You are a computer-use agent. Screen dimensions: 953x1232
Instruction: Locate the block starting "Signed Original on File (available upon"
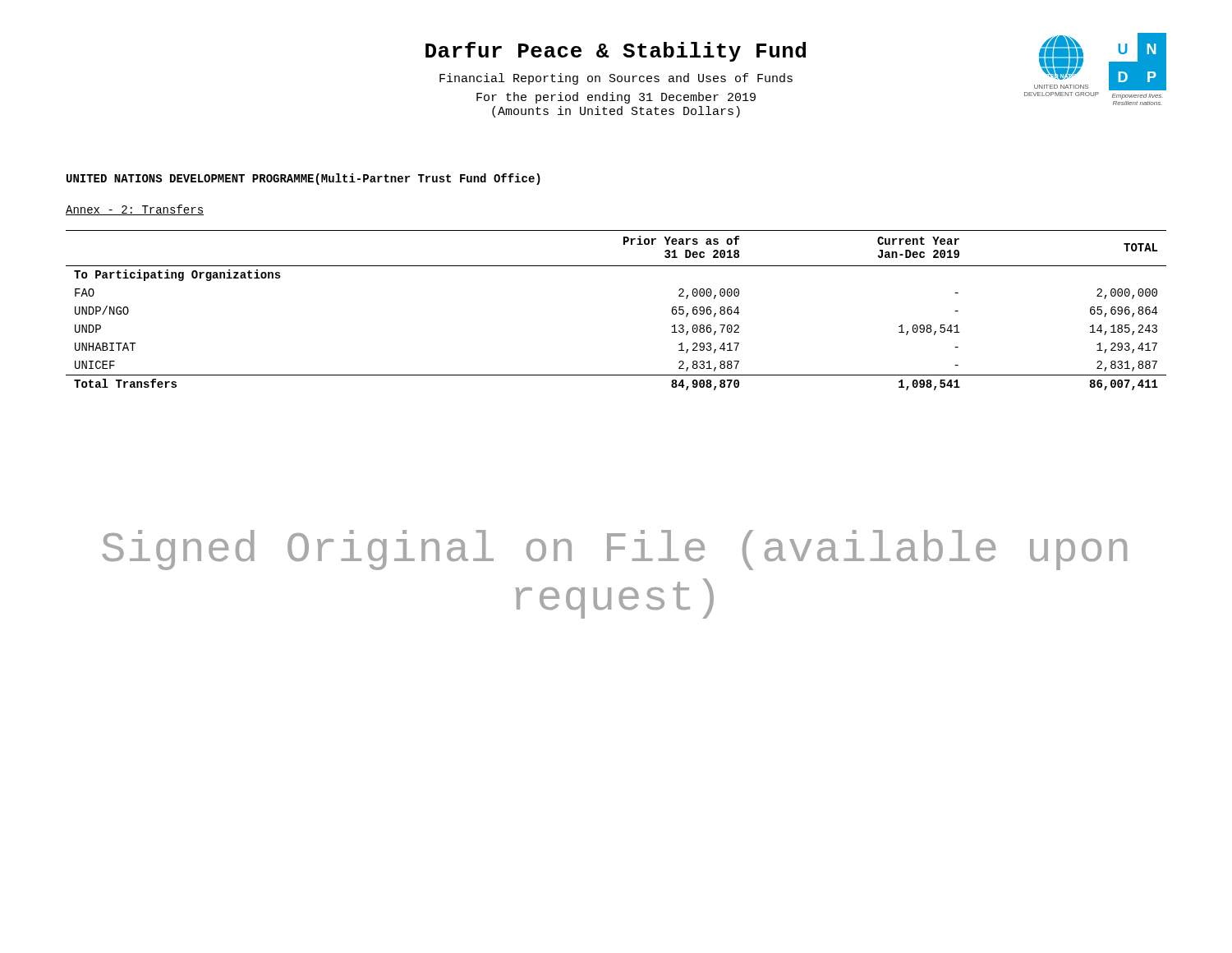(x=616, y=574)
